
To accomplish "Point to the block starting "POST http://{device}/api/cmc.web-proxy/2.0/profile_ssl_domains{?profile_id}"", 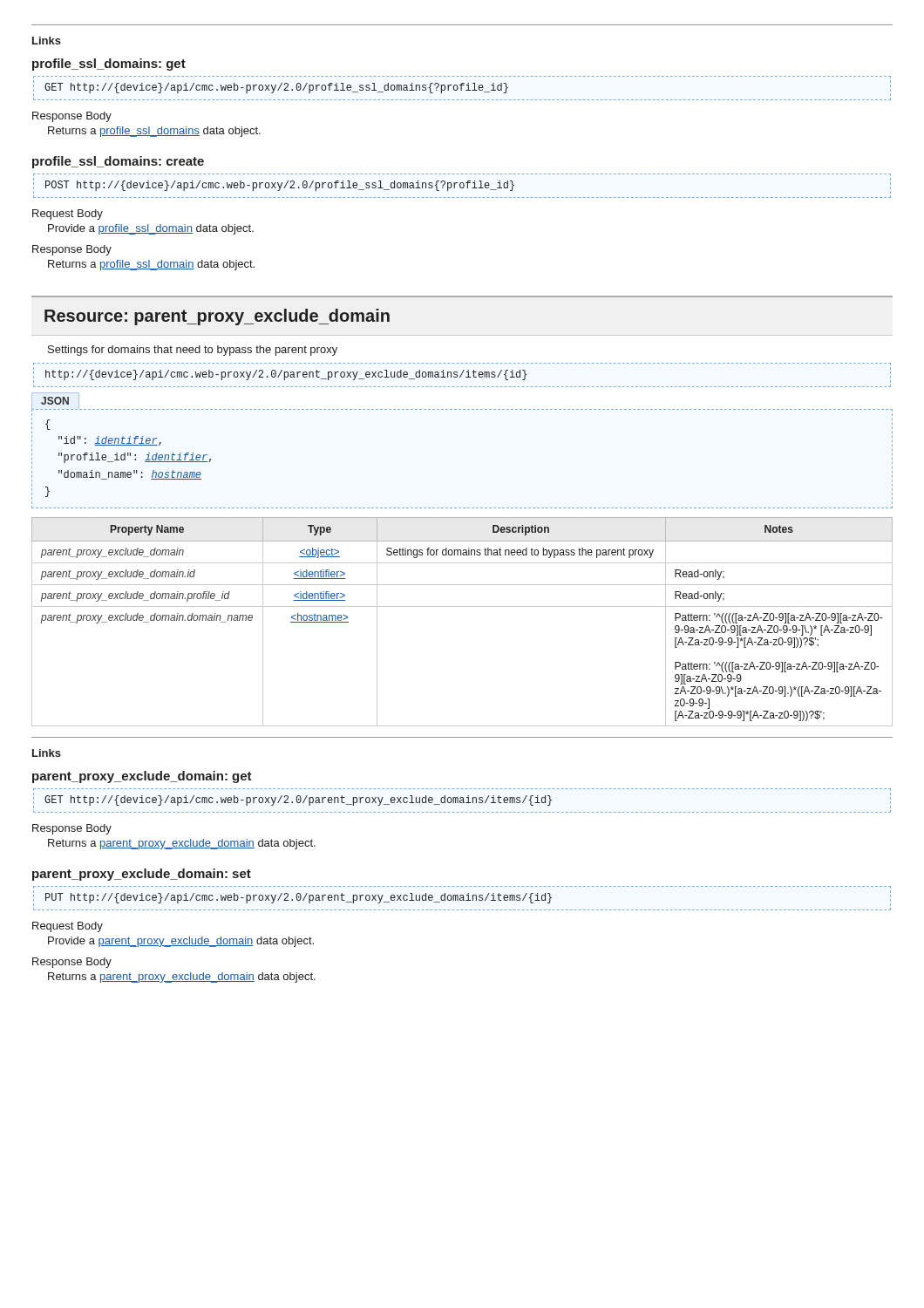I will 280,186.
